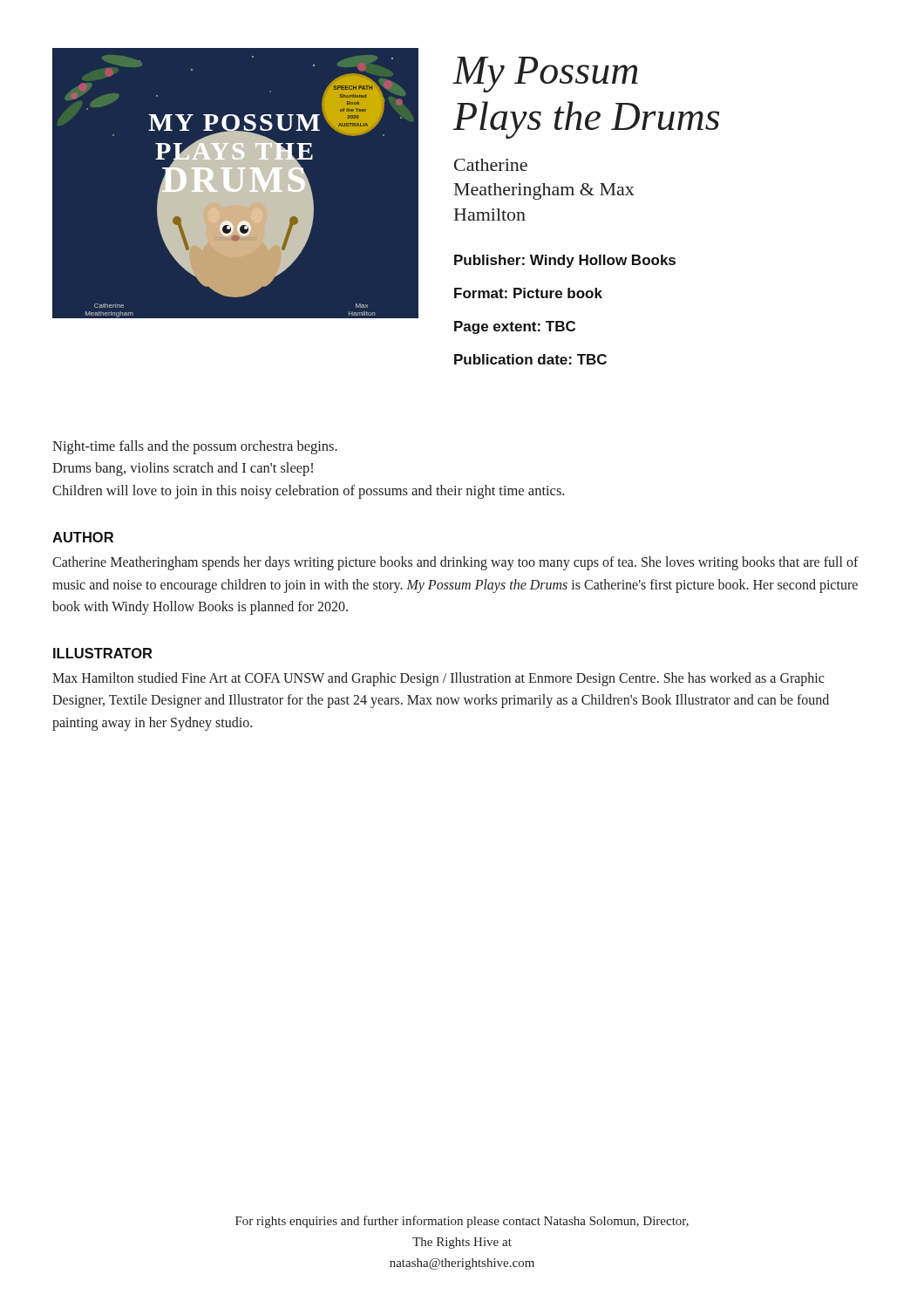924x1308 pixels.
Task: Find the text block that reads "Catherine Meatheringham spends her days"
Action: pos(455,584)
